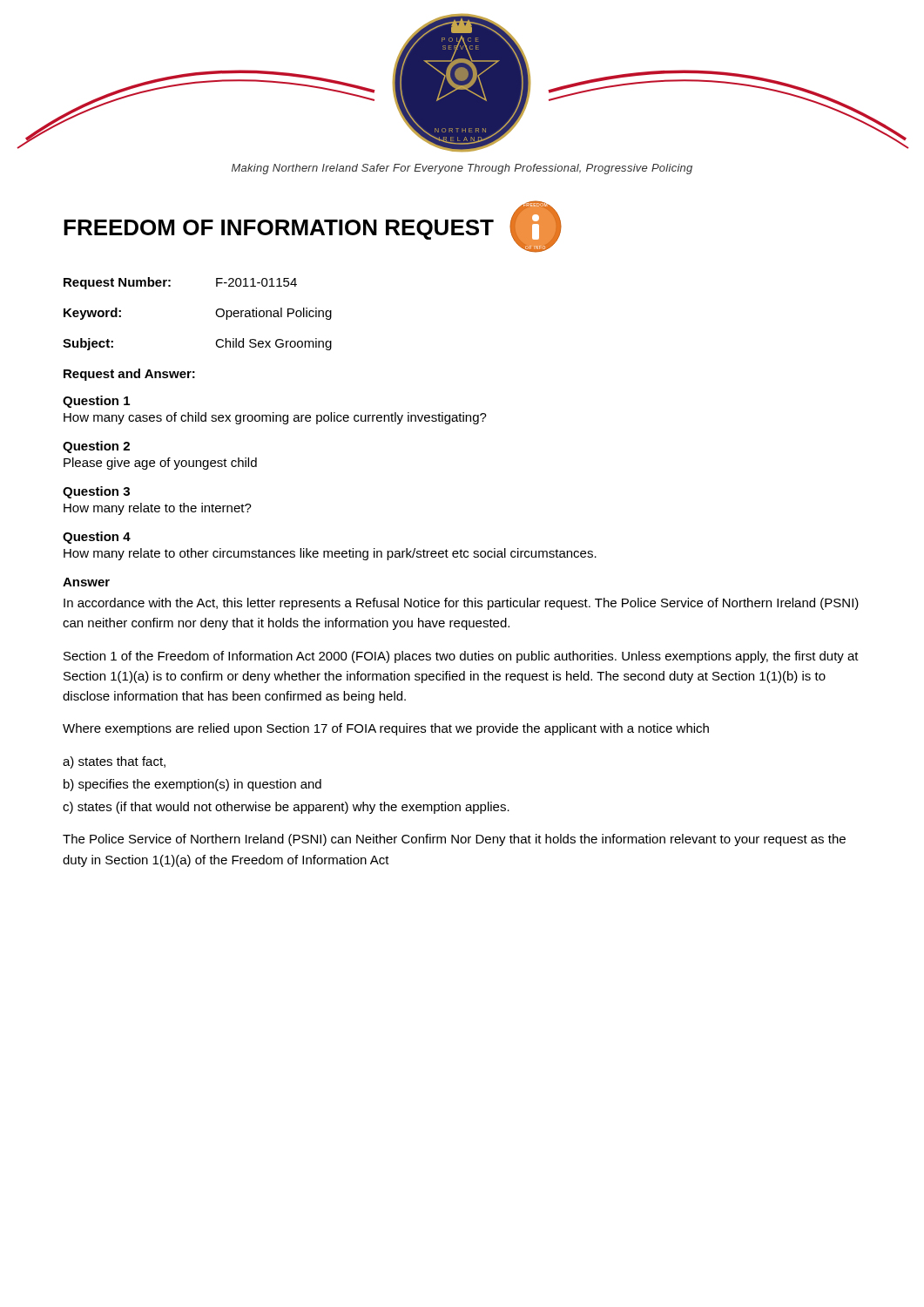Click on the block starting "Question 2"

(96, 446)
